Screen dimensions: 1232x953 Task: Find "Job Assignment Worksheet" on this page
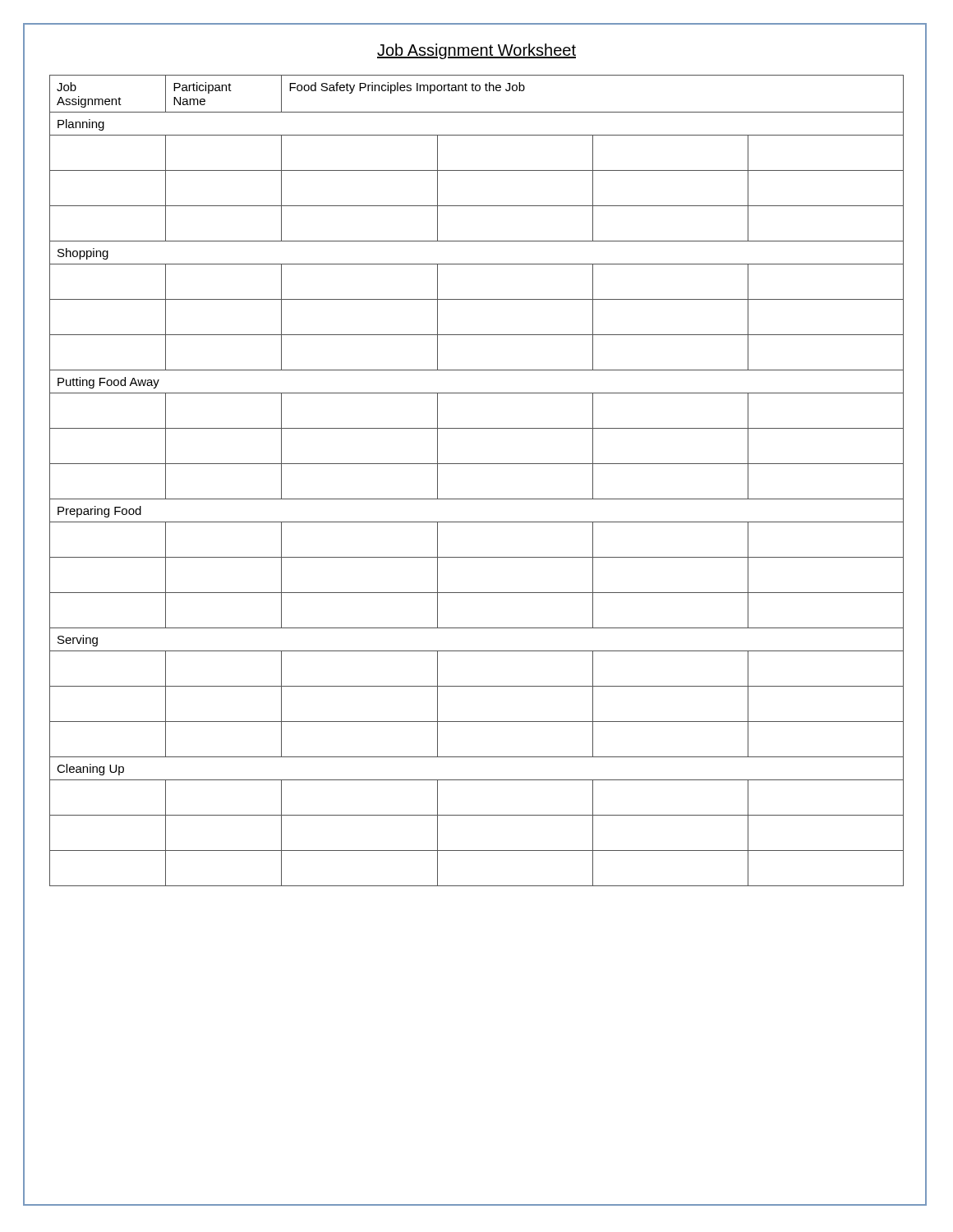476,50
